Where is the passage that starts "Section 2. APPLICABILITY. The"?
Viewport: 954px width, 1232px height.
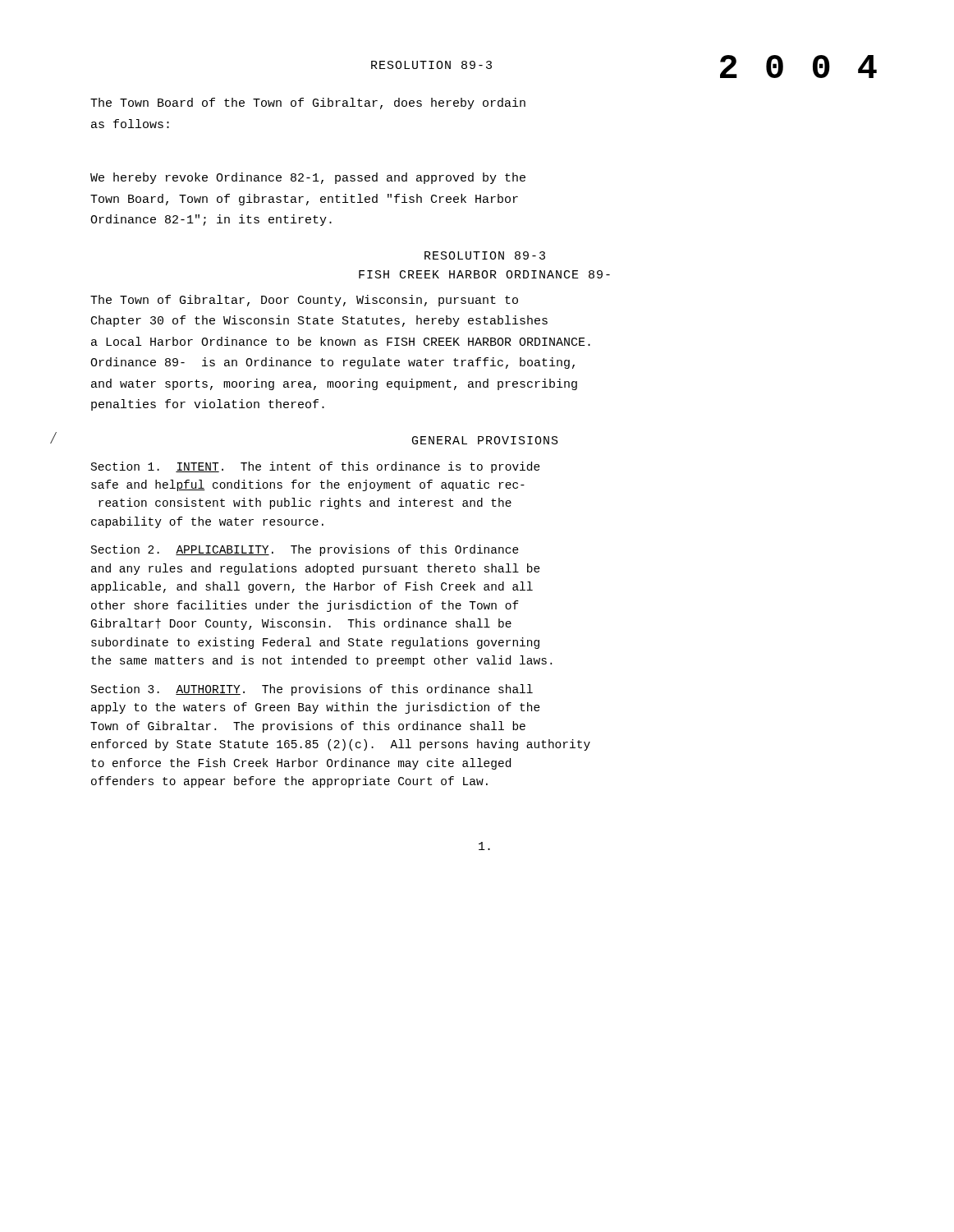[322, 606]
